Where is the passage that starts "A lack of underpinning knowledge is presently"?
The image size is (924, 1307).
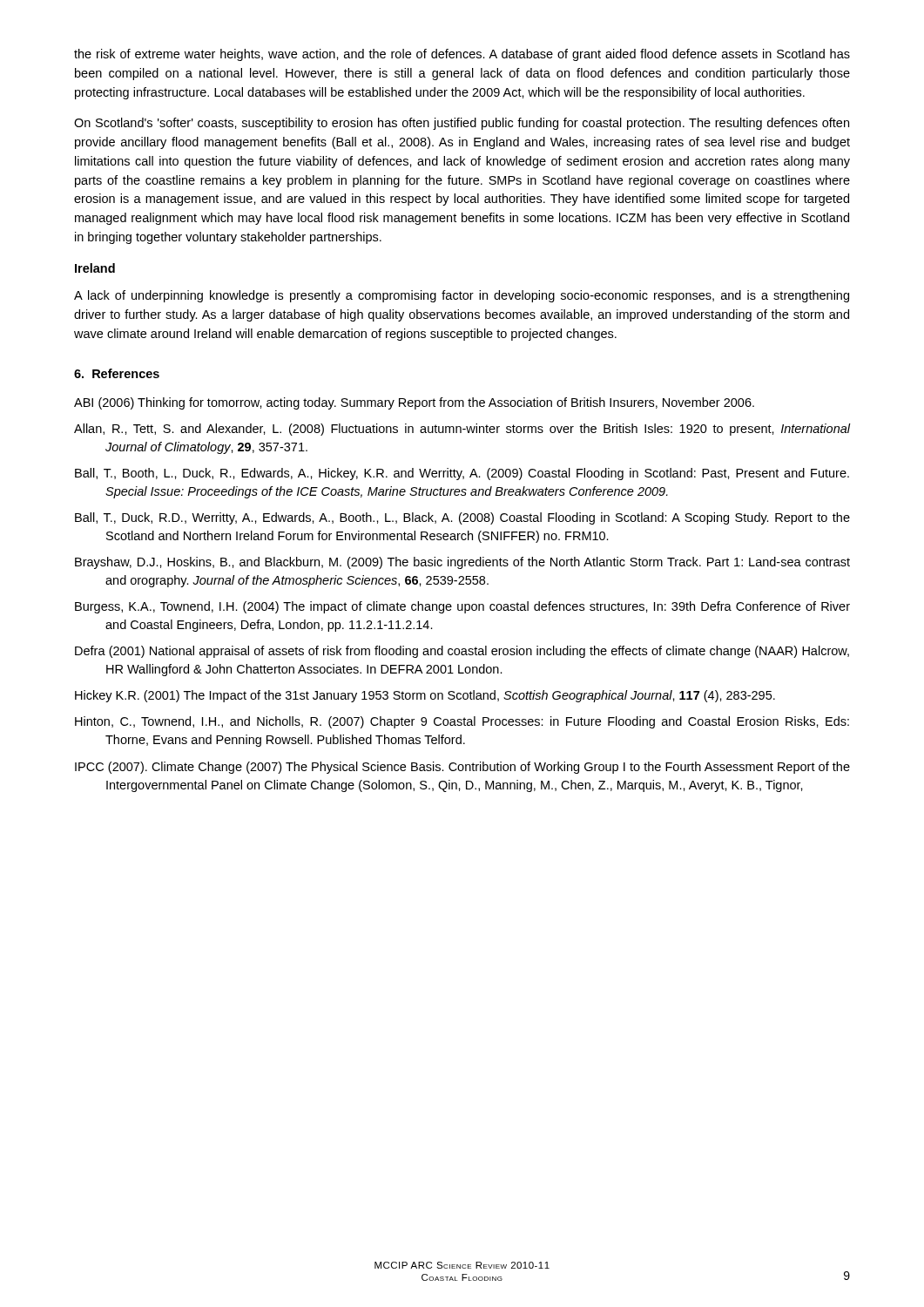pyautogui.click(x=462, y=315)
